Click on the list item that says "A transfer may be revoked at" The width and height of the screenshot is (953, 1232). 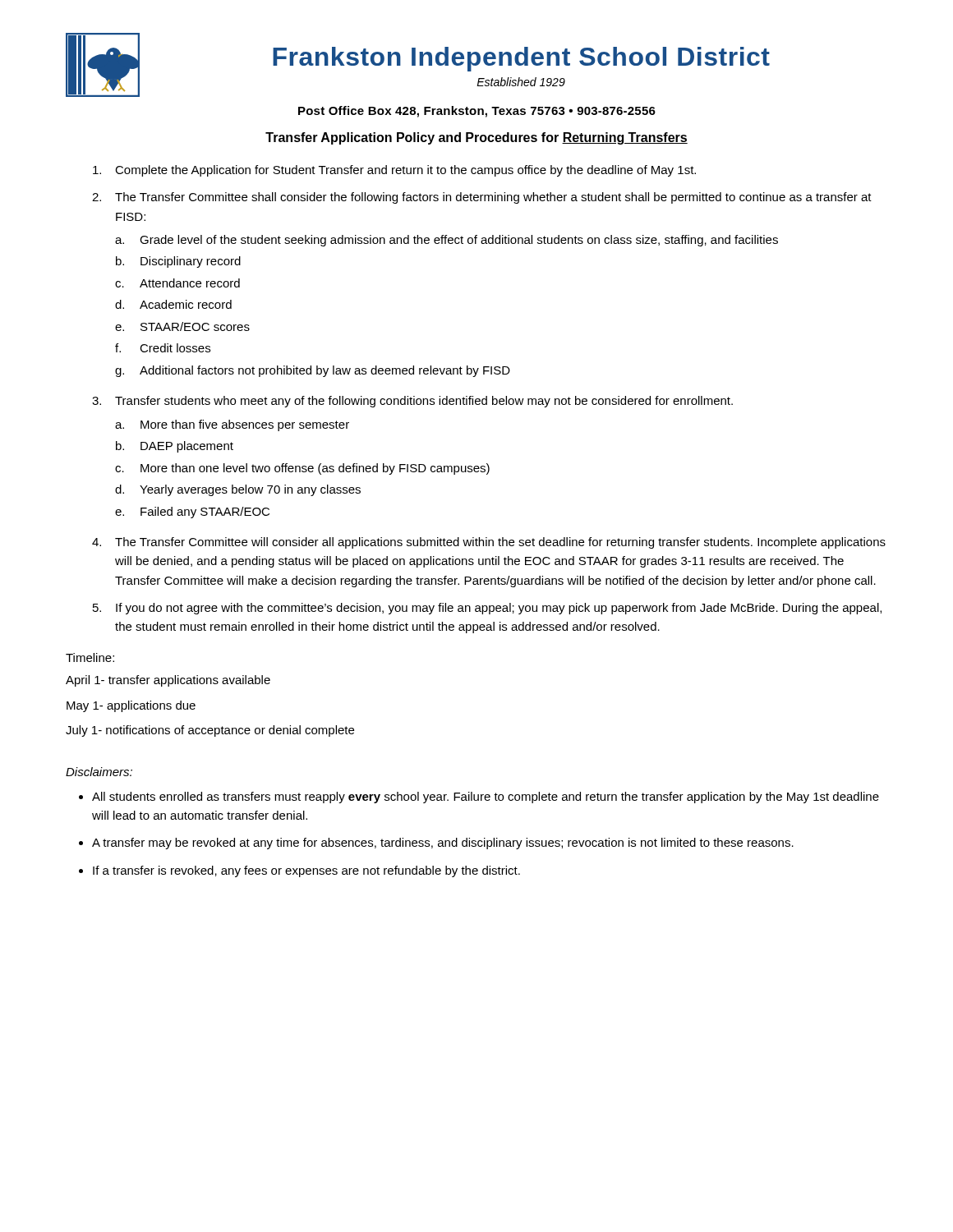coord(443,843)
